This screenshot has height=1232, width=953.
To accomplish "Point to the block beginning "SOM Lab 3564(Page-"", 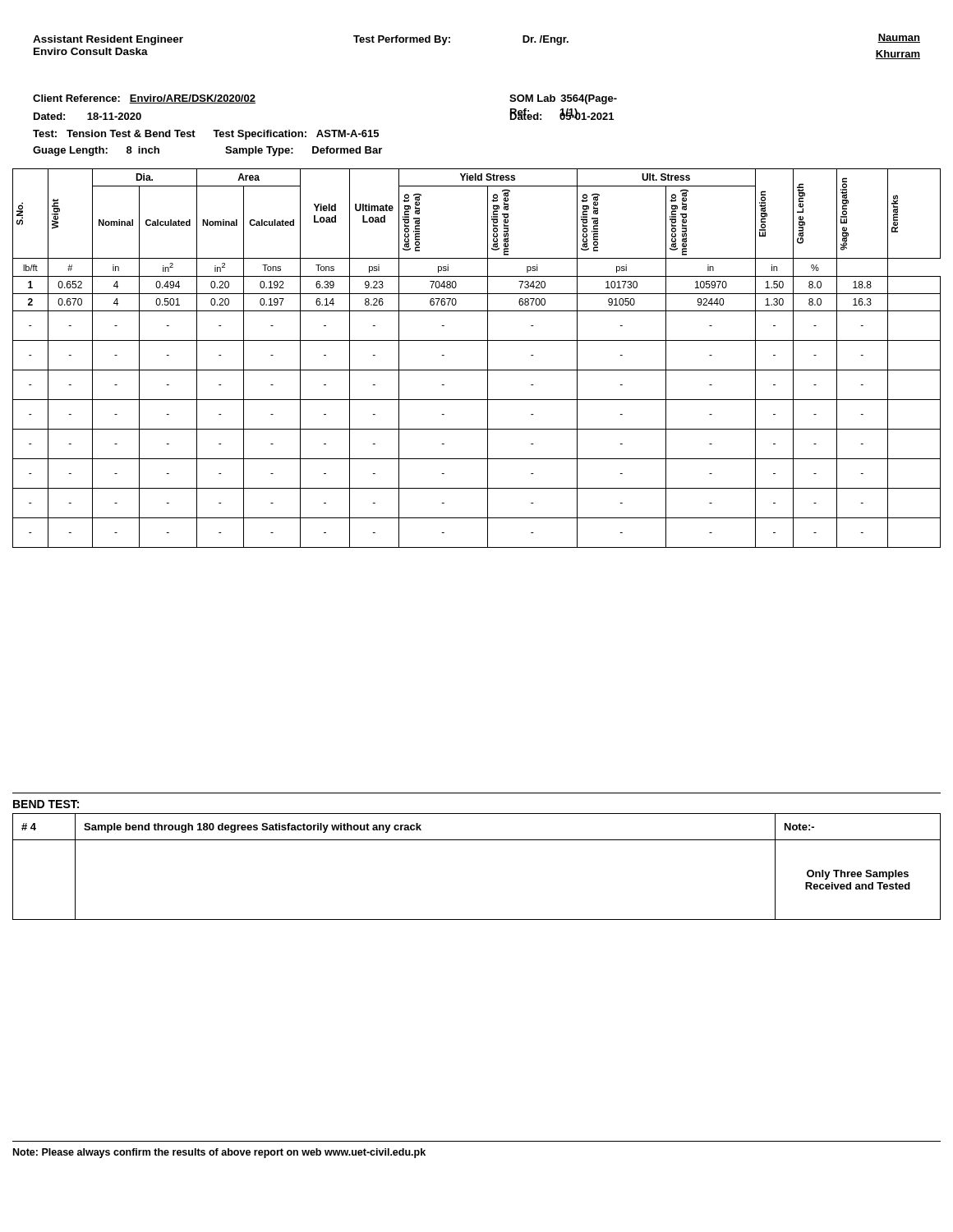I will pos(563,105).
